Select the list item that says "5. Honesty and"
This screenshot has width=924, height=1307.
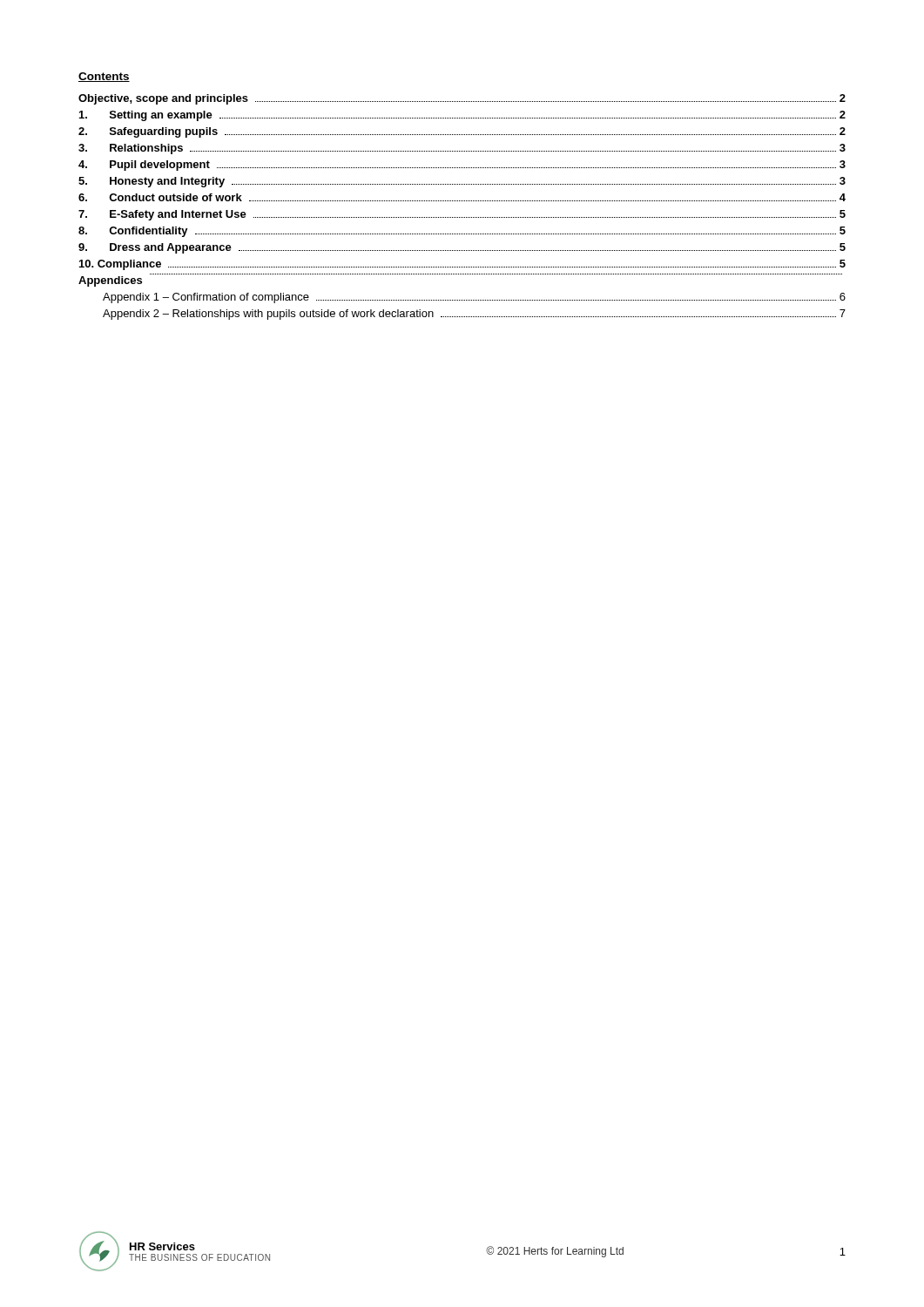(x=462, y=181)
